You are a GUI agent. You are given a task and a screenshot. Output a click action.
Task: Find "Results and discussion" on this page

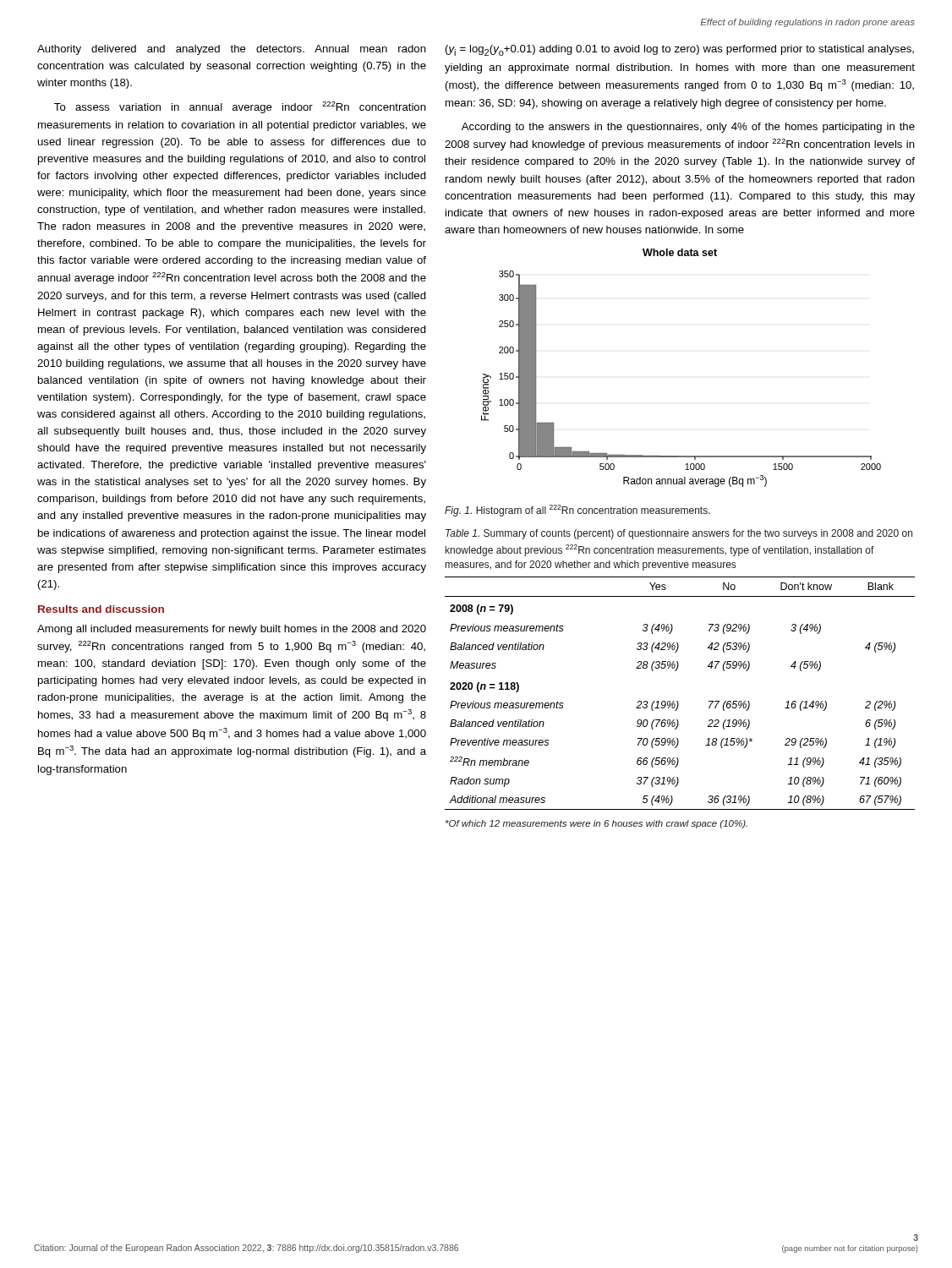pos(101,609)
